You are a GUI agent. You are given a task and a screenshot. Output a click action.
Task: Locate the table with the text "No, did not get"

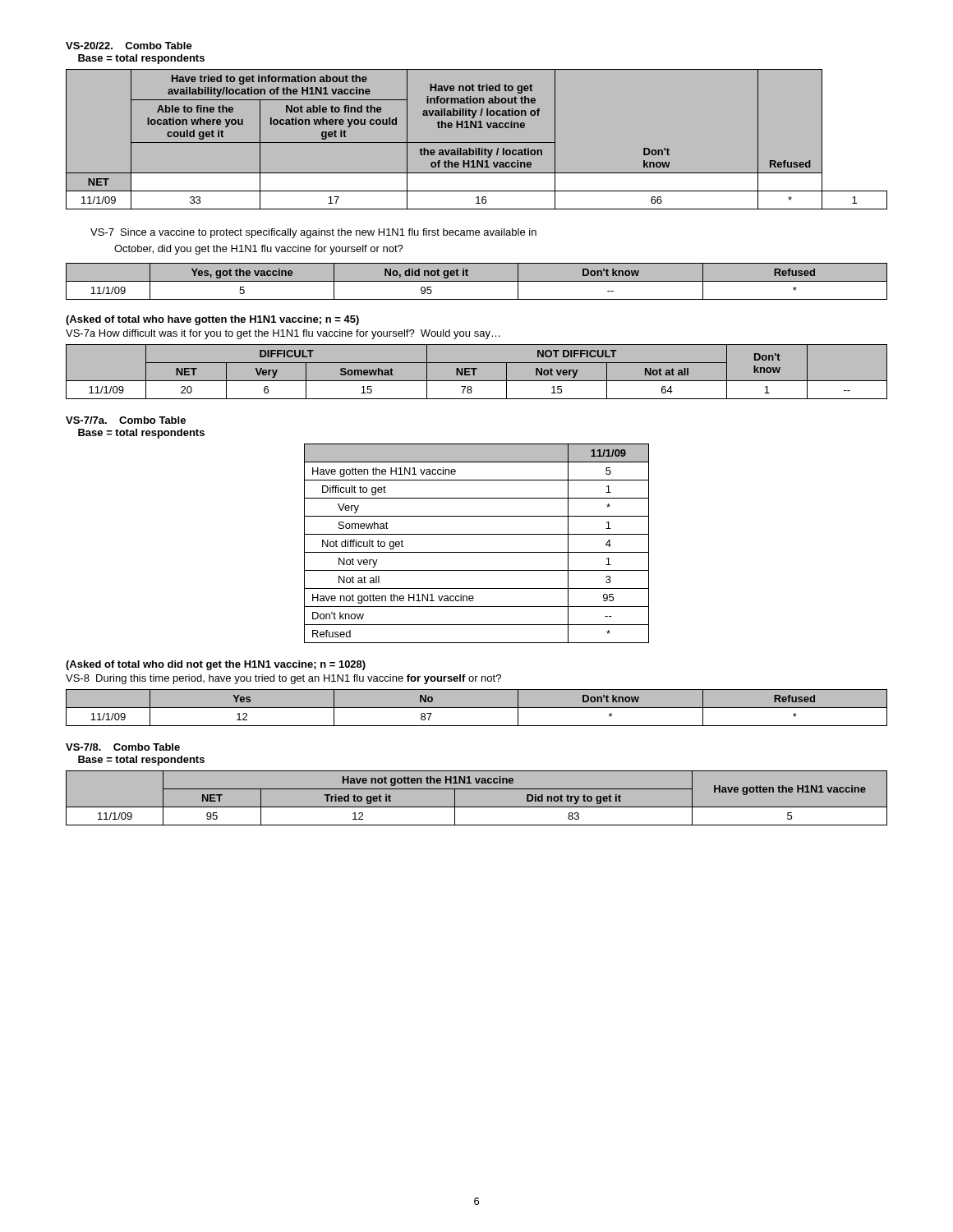point(476,281)
